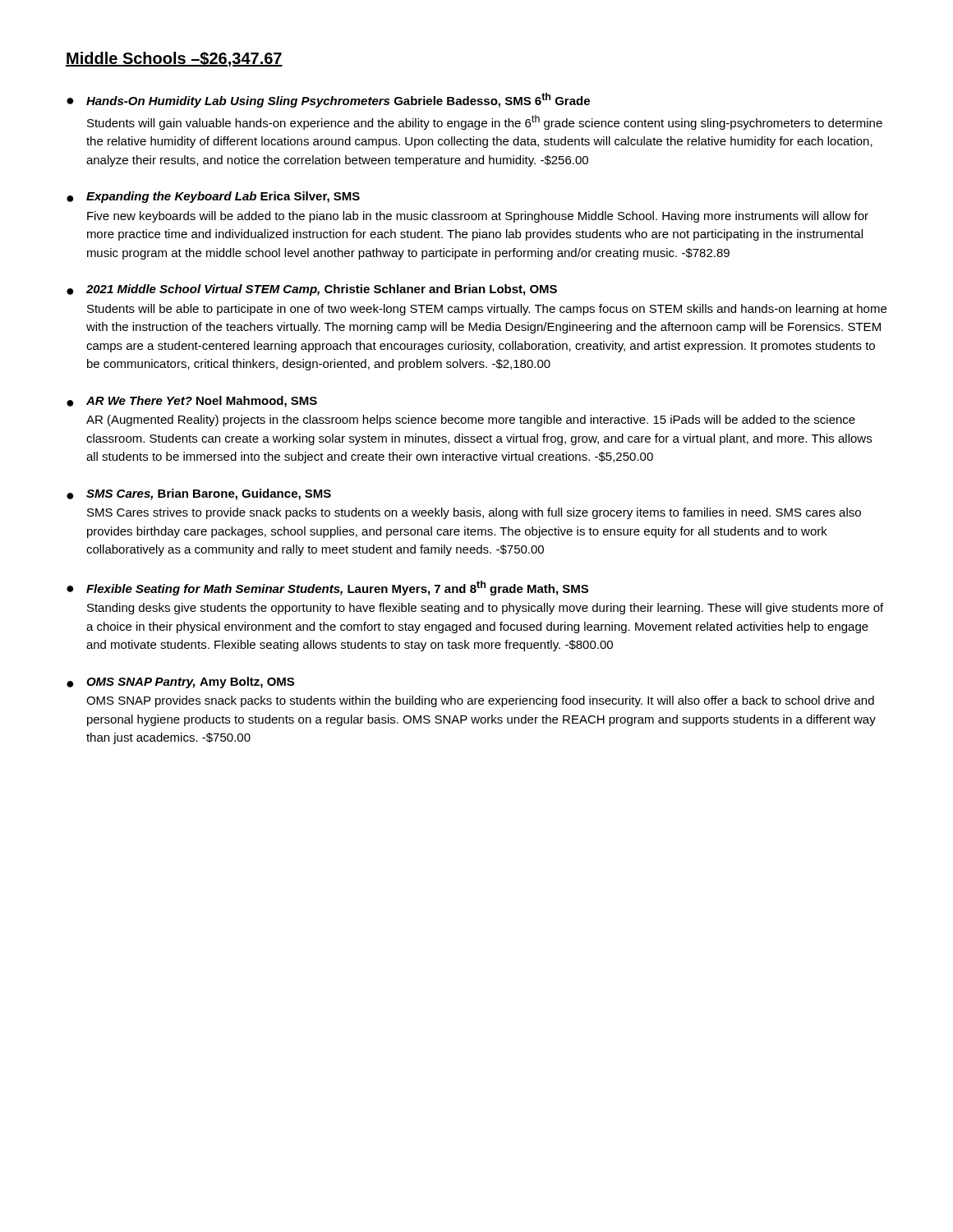Click on the text starting "● AR We There"
This screenshot has height=1232, width=953.
(x=476, y=429)
